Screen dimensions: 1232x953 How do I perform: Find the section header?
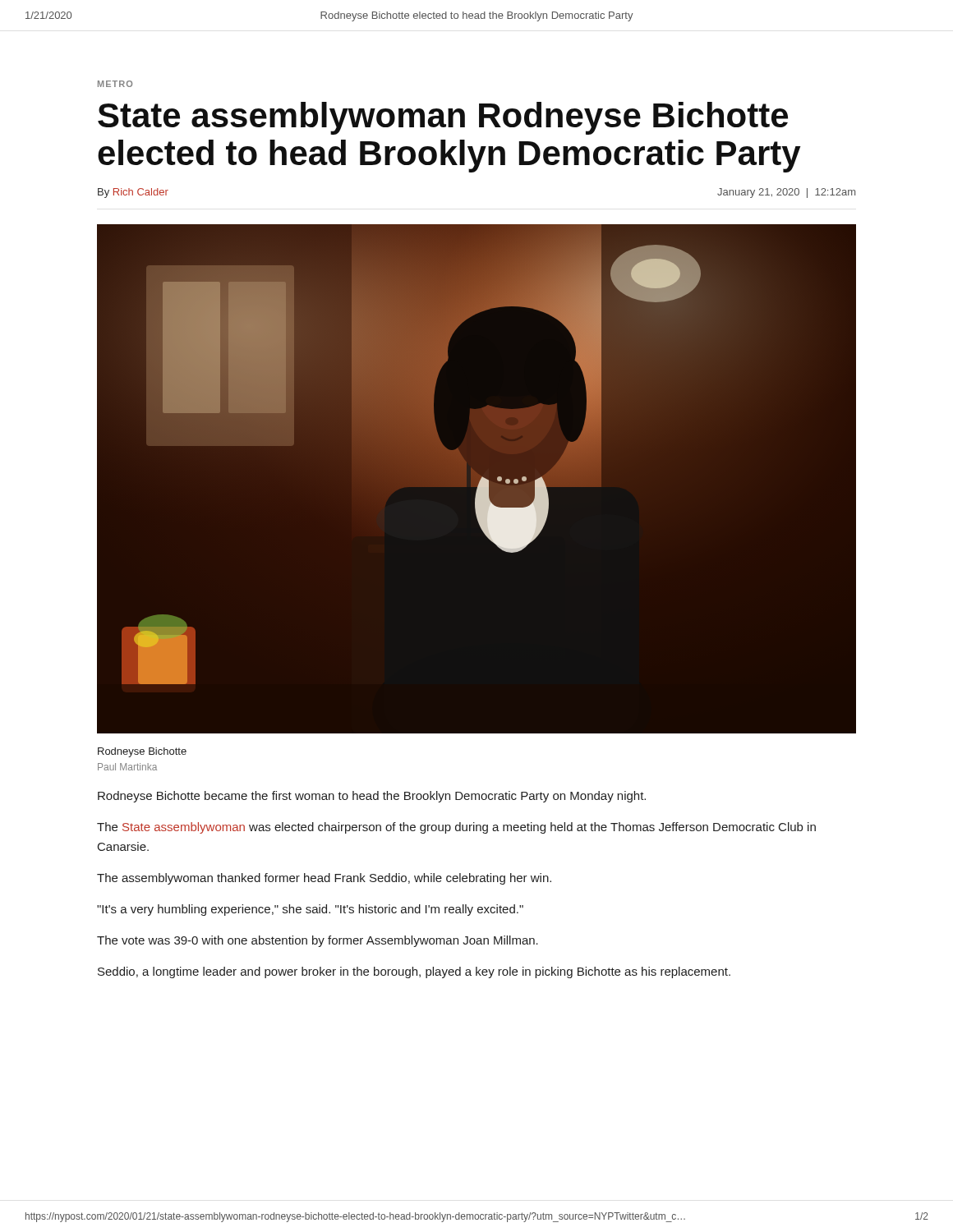point(115,83)
